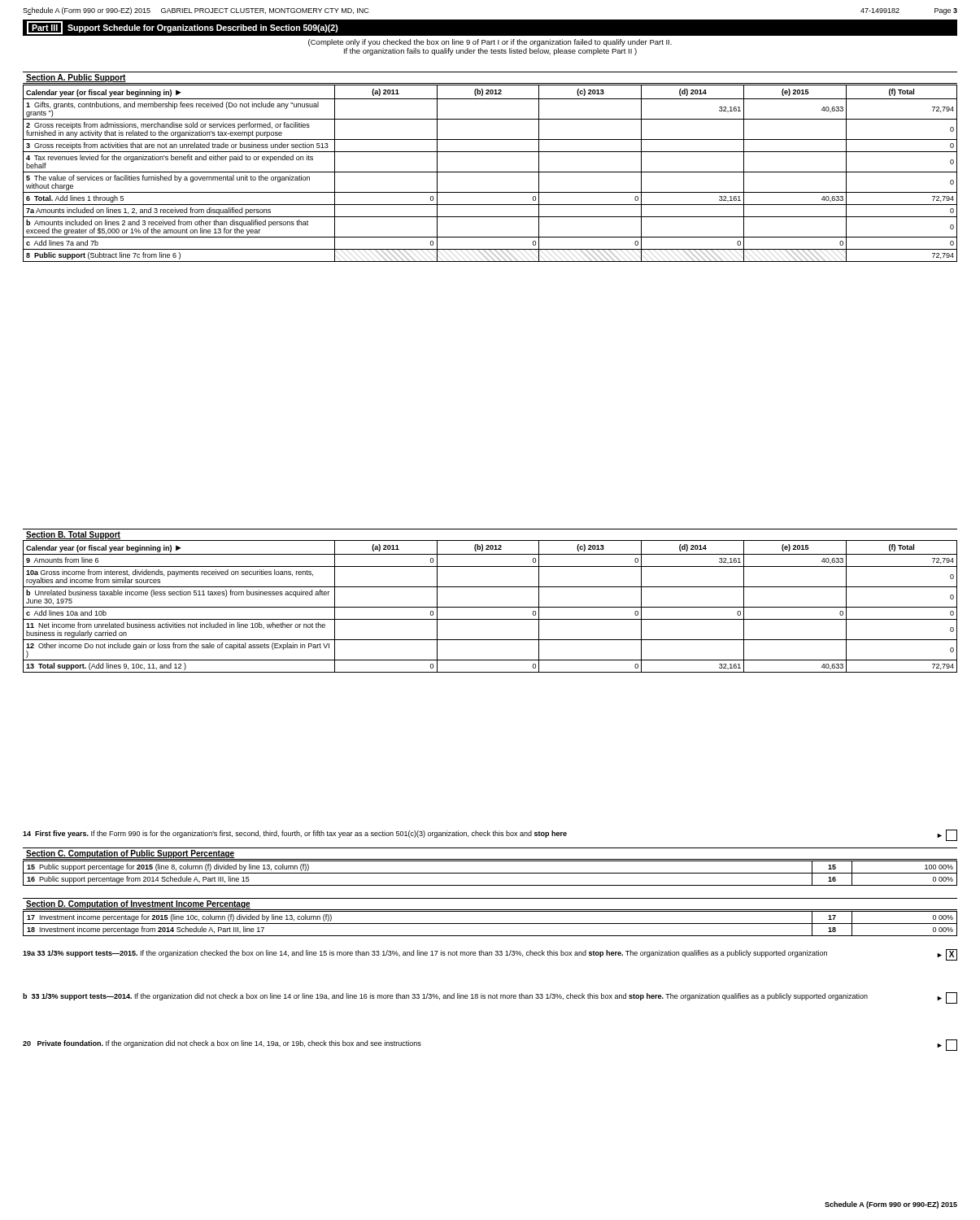Screen dimensions: 1220x980
Task: Click on the text block containing "14 First five years. If the"
Action: tap(490, 835)
